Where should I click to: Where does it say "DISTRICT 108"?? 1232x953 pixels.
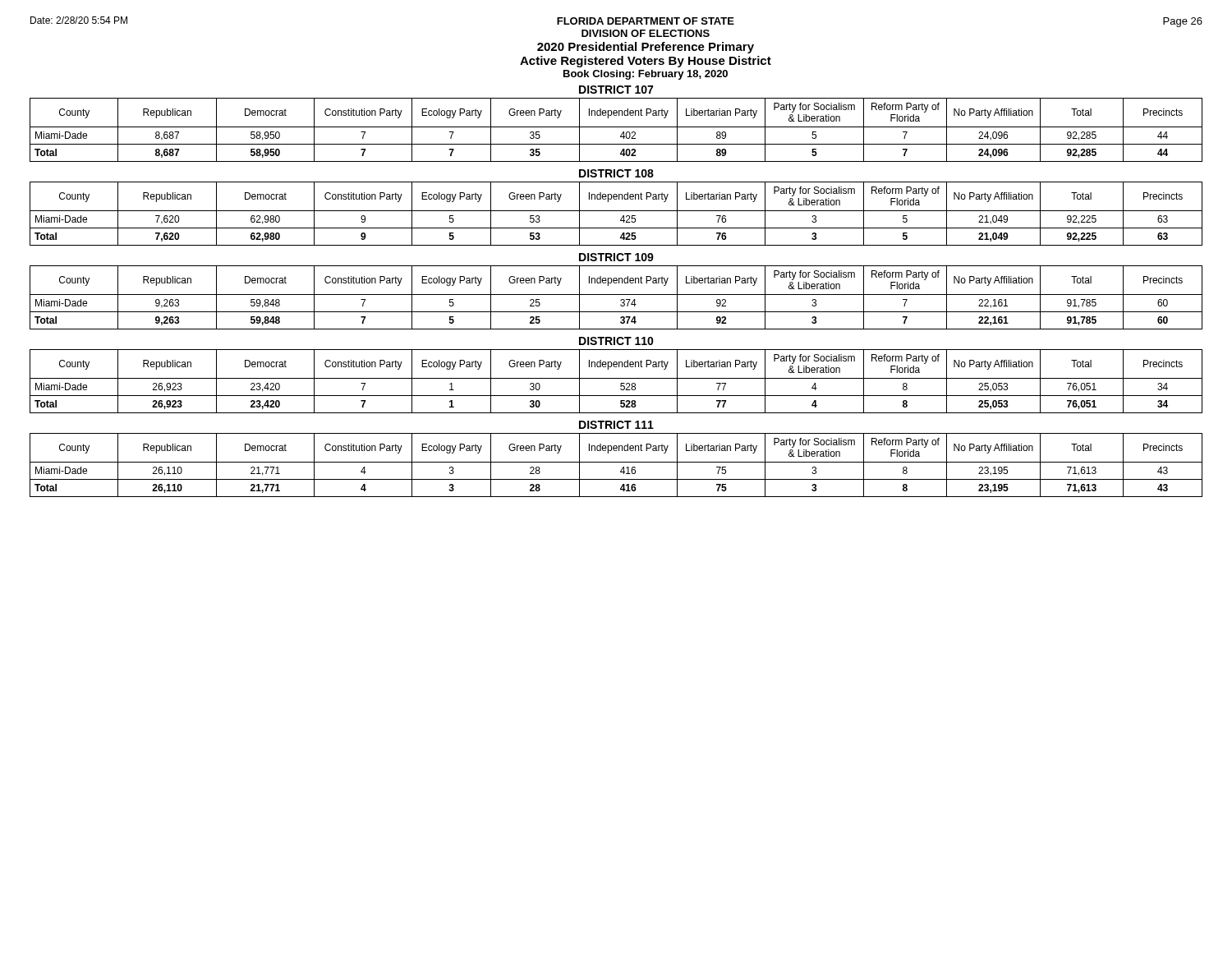coord(616,173)
